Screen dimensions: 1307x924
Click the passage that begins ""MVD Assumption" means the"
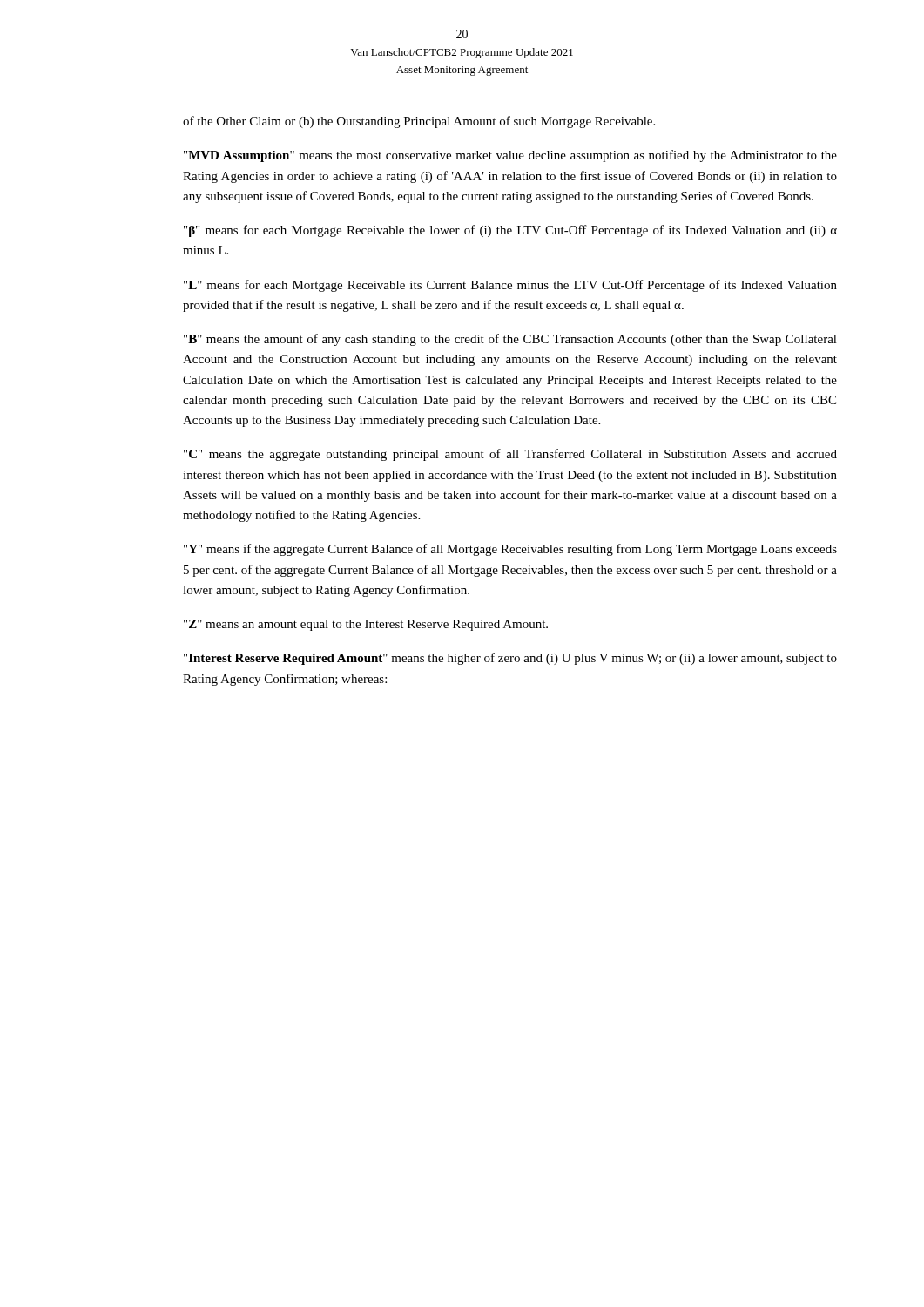tap(510, 176)
